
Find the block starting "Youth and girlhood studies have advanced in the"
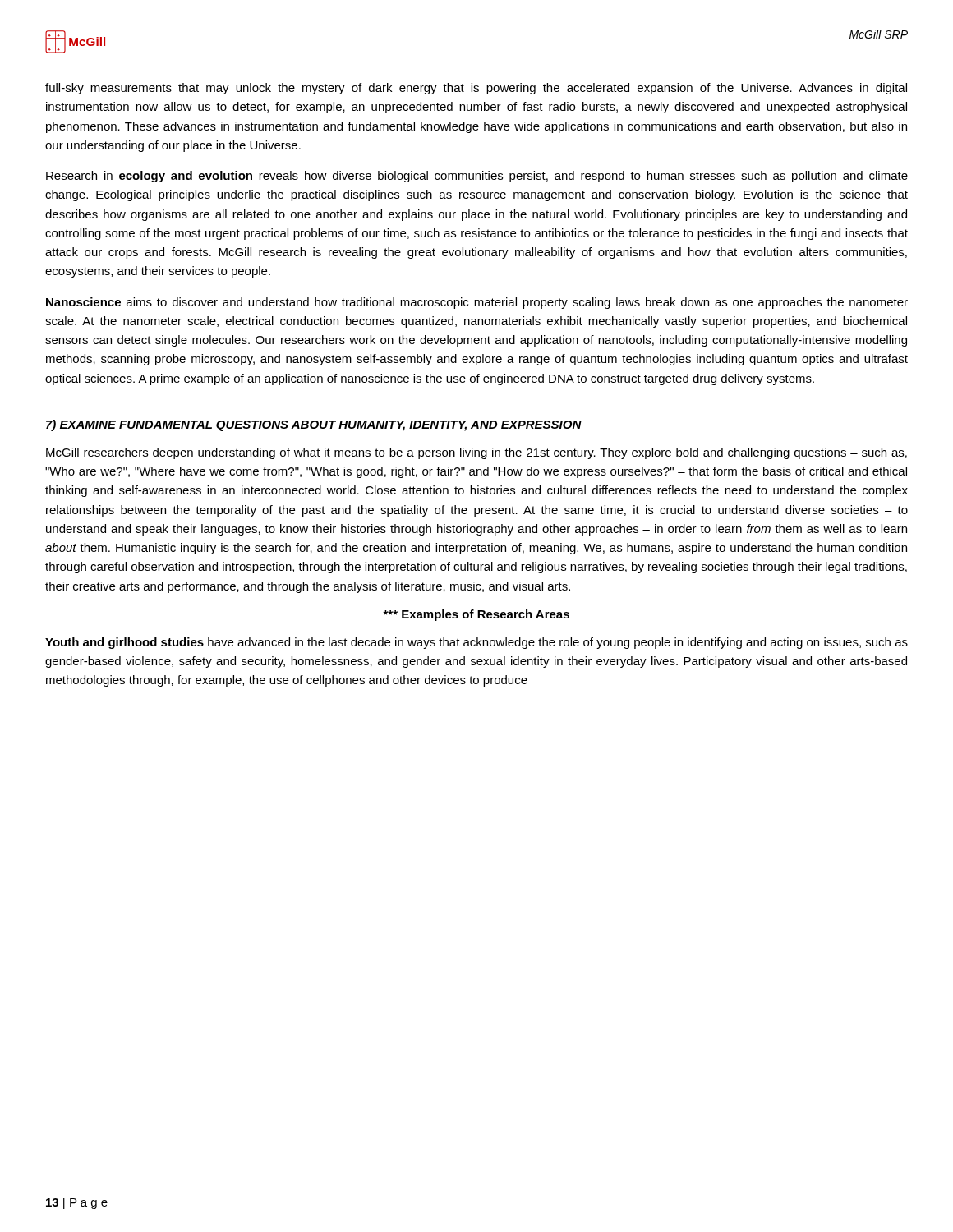476,661
